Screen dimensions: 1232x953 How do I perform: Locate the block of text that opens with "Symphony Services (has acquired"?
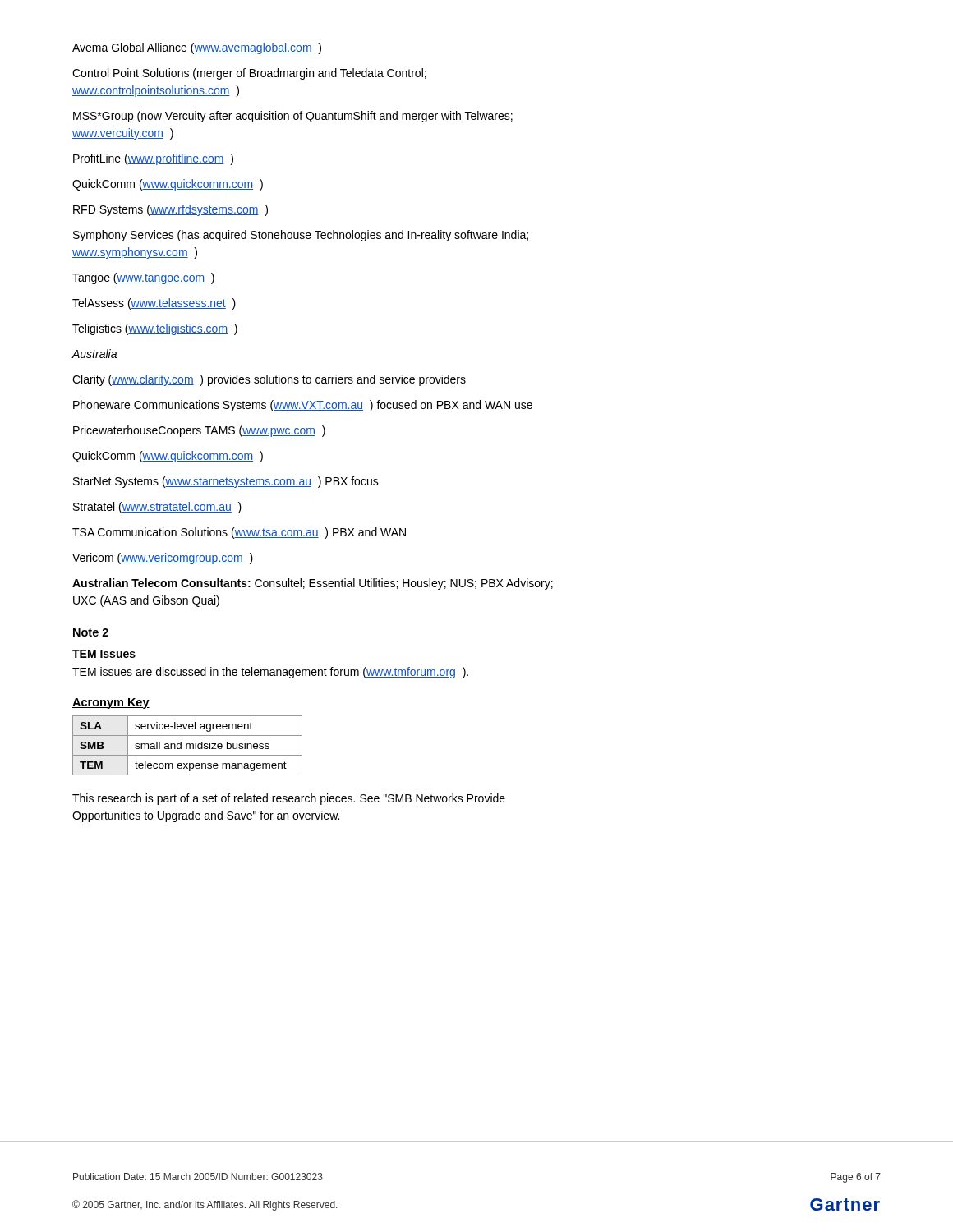click(301, 244)
